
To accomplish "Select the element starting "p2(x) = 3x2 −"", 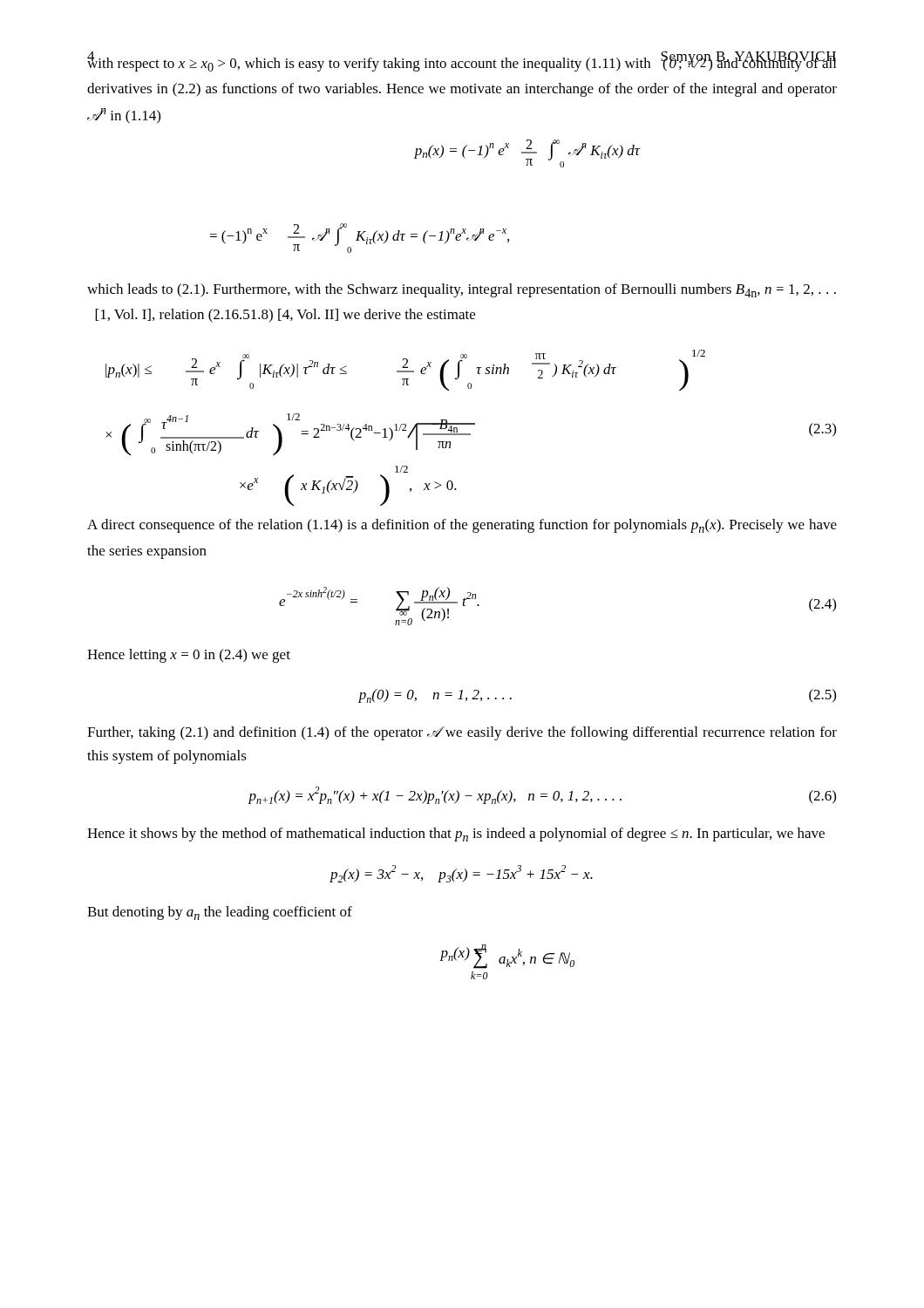I will click(x=462, y=875).
